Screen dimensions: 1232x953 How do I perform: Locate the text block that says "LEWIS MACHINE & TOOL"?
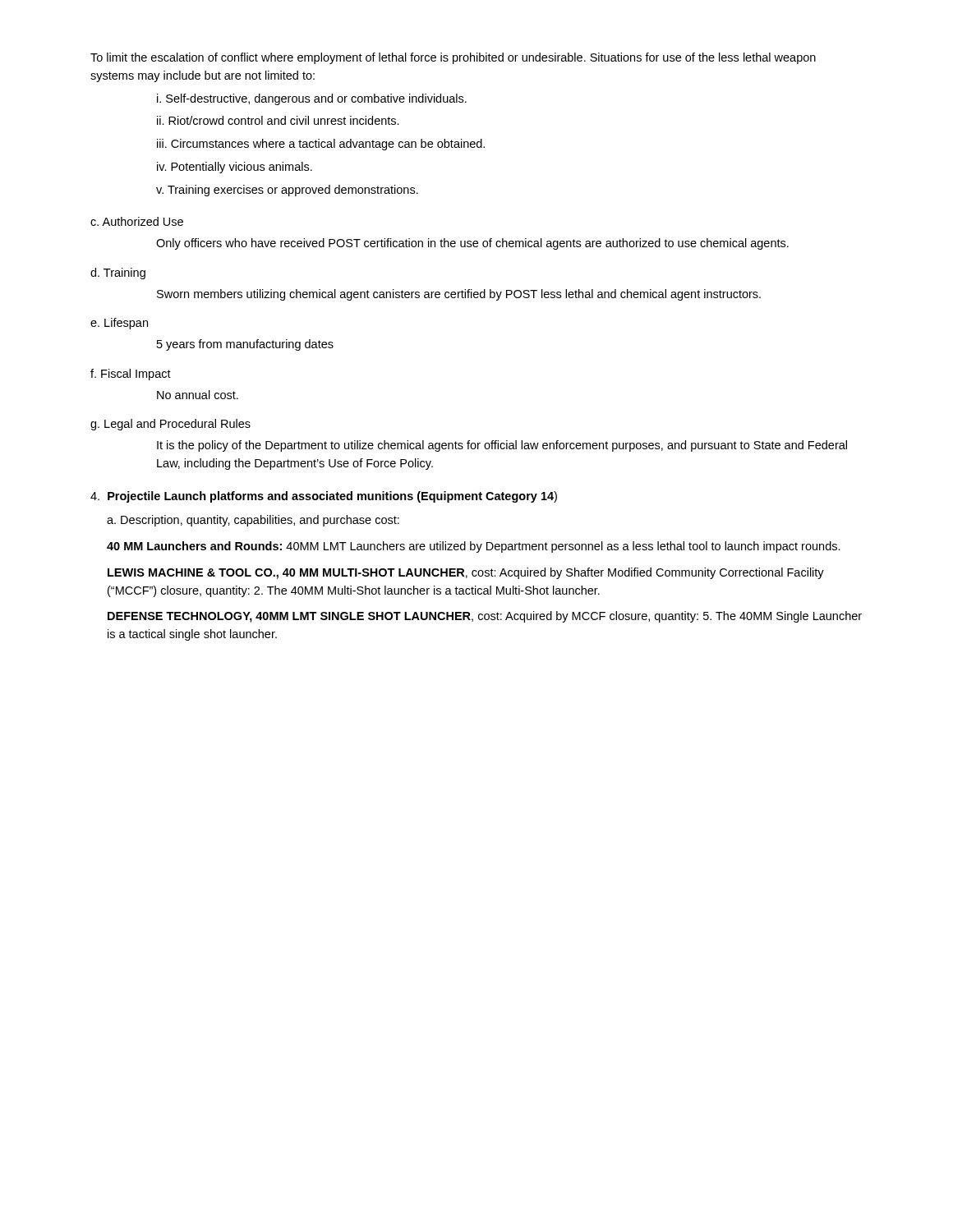(465, 581)
